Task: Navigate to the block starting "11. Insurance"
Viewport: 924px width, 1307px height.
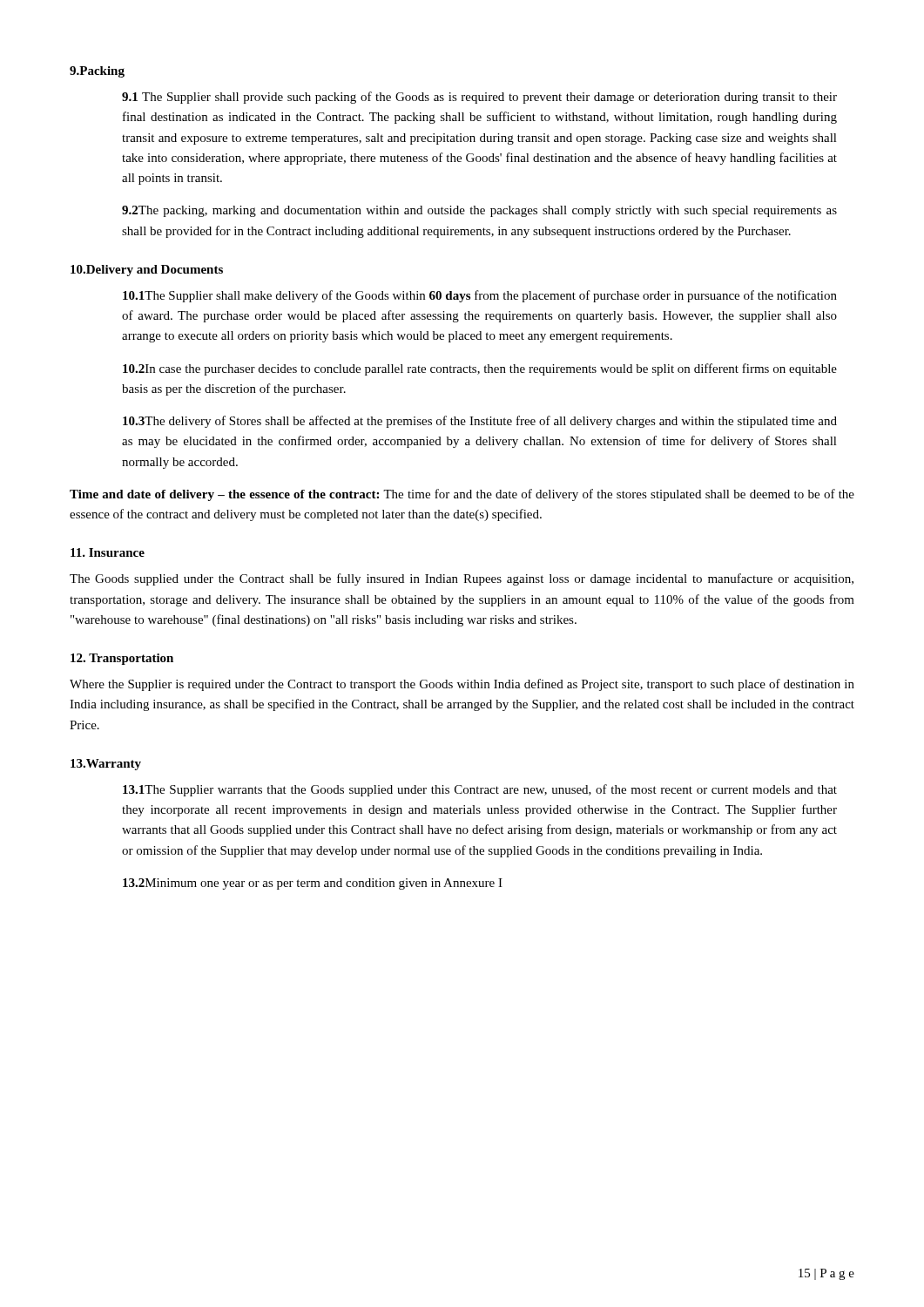Action: click(107, 553)
